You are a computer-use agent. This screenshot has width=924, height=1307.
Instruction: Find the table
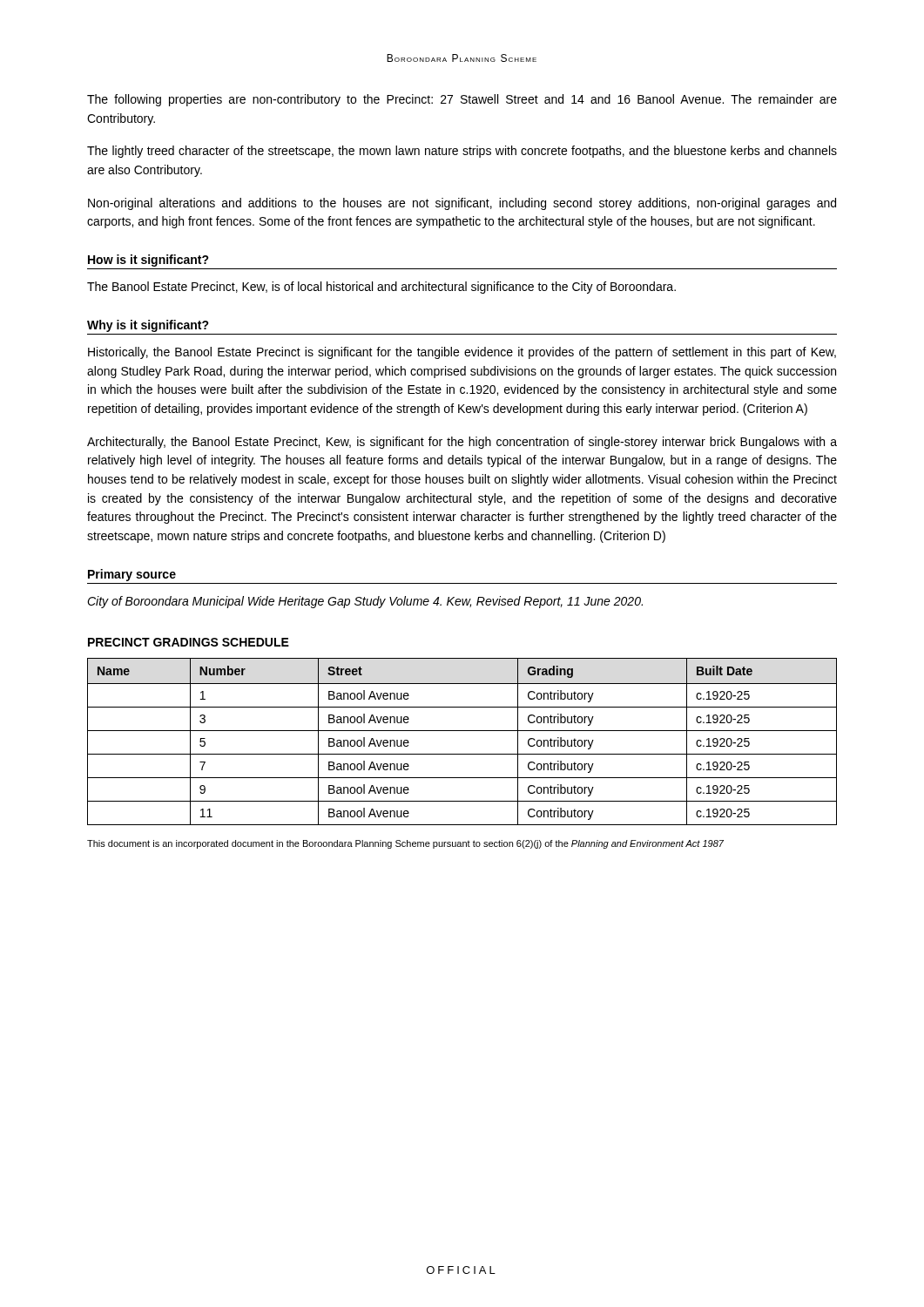click(462, 741)
